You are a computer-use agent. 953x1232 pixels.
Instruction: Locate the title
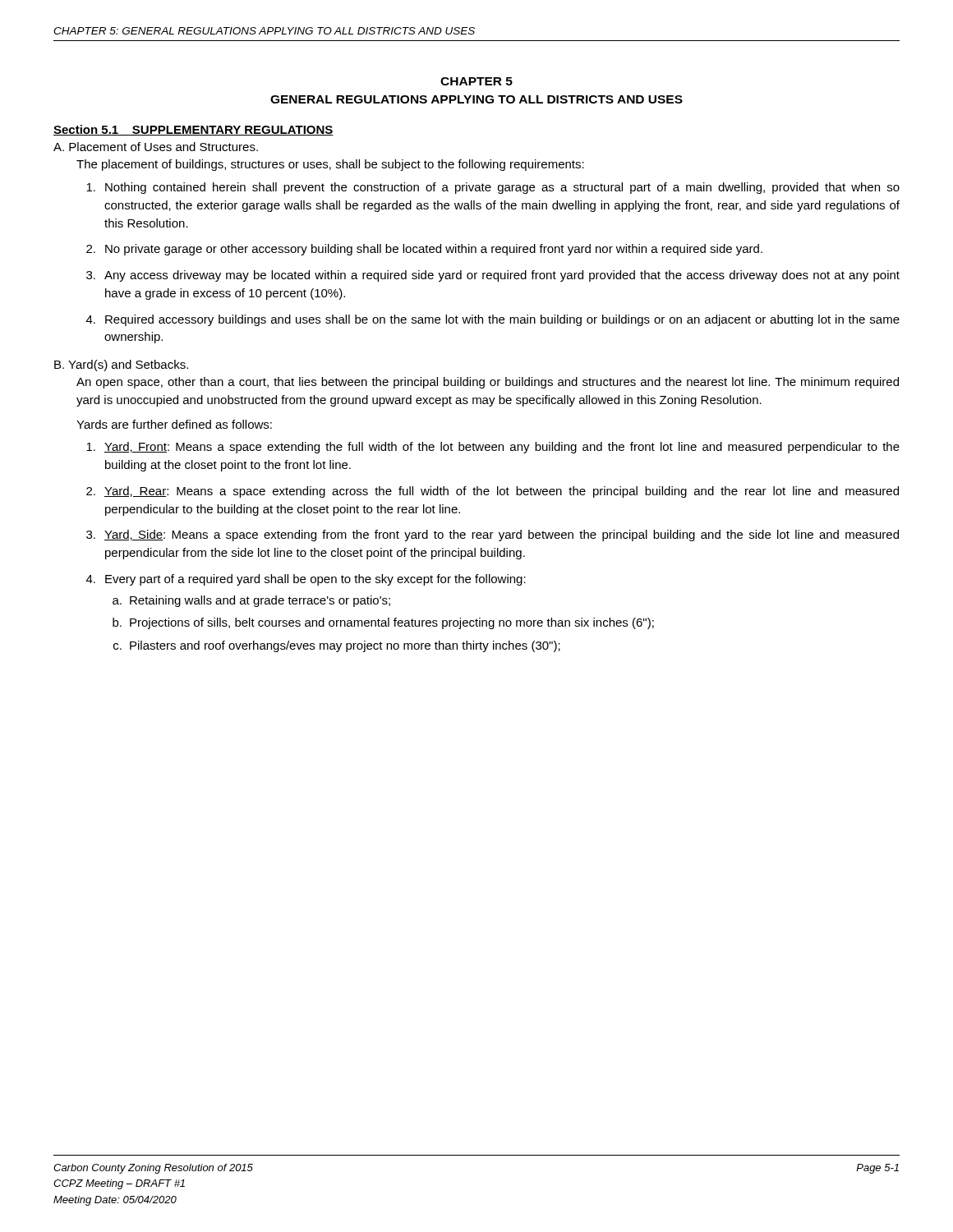(476, 90)
